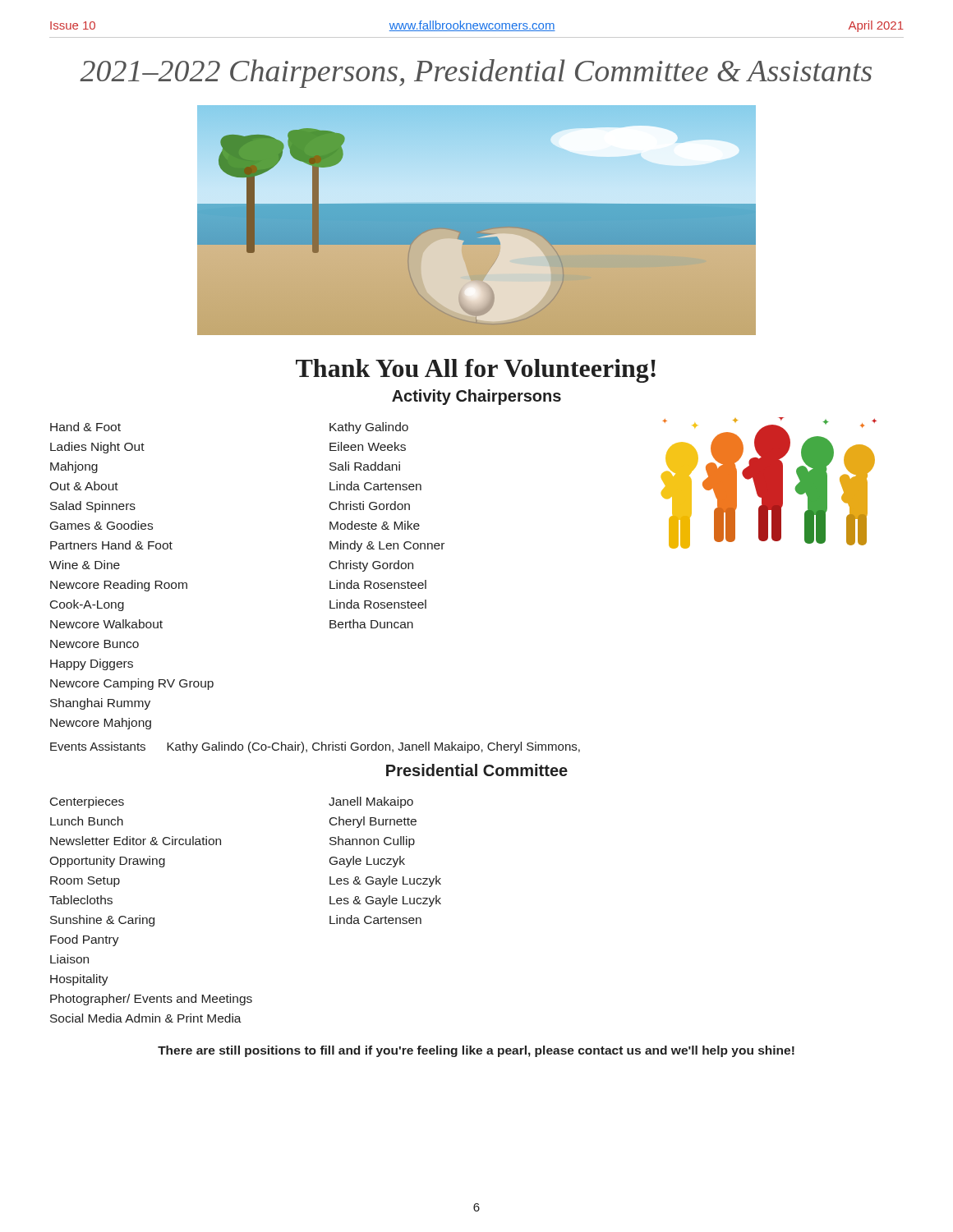This screenshot has width=953, height=1232.
Task: Select the list item that reads "Wine & Dine"
Action: pyautogui.click(x=85, y=564)
